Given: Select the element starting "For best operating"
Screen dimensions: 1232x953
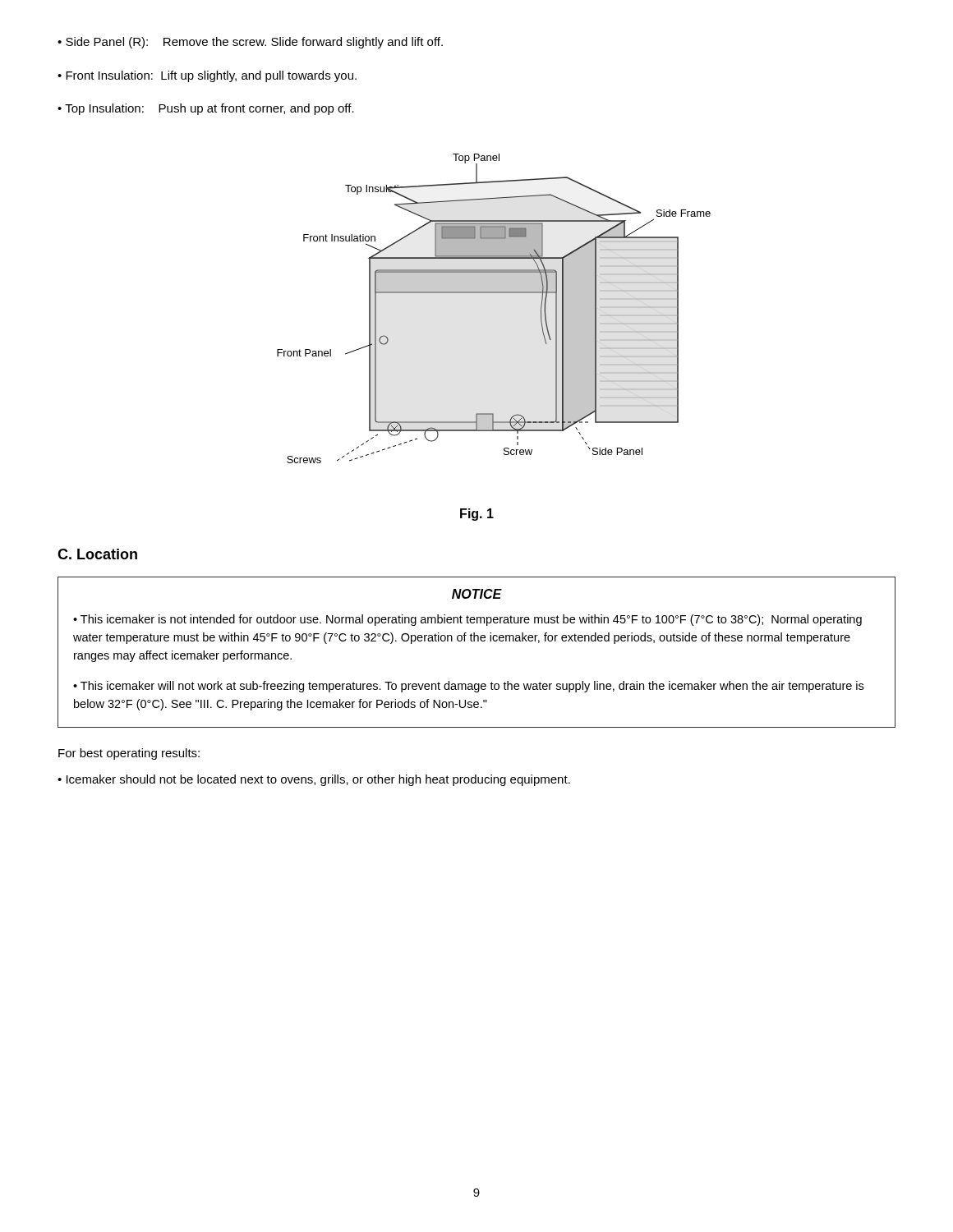Looking at the screenshot, I should (129, 753).
